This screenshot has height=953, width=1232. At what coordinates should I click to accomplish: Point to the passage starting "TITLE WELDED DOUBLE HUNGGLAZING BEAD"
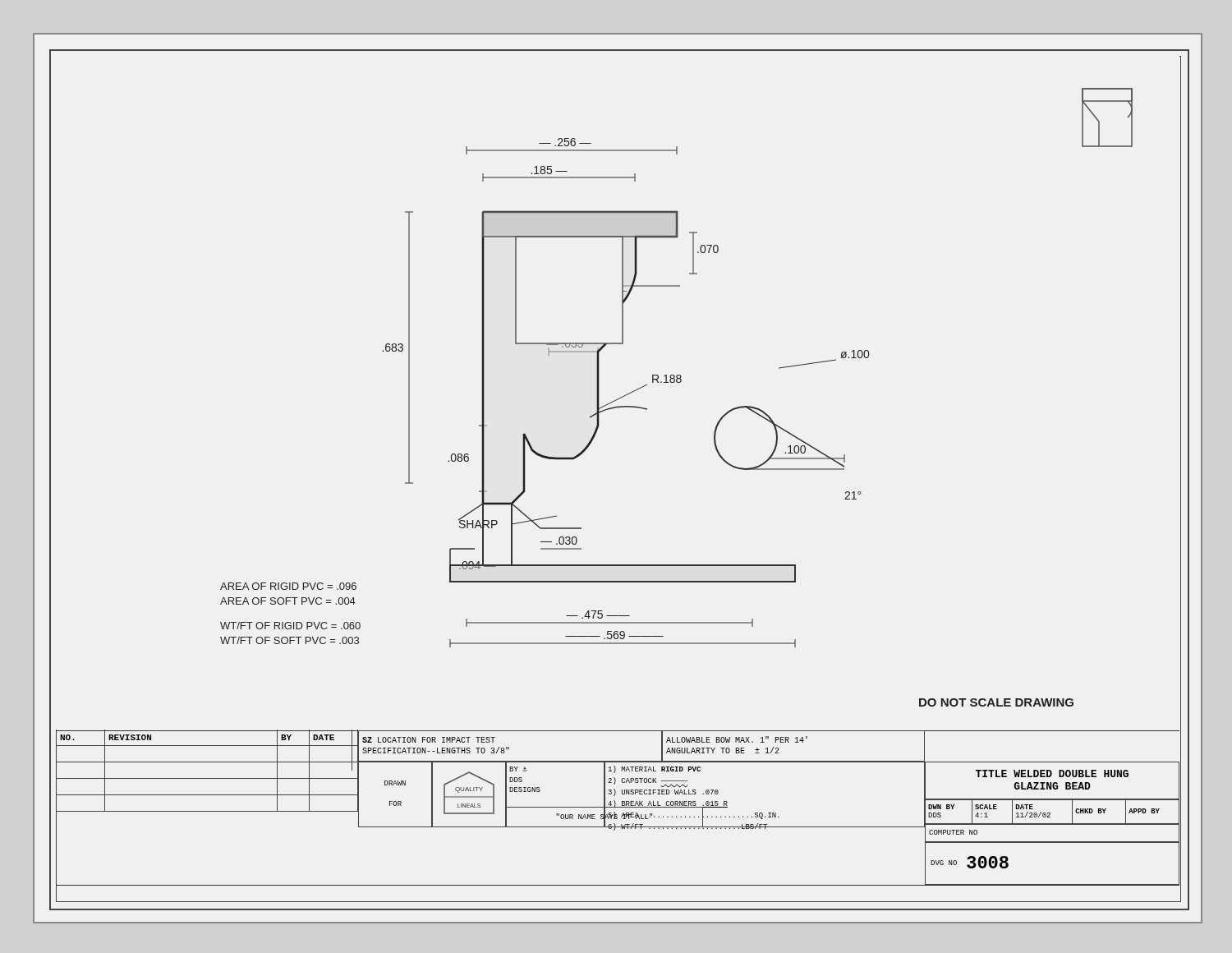(x=1052, y=780)
